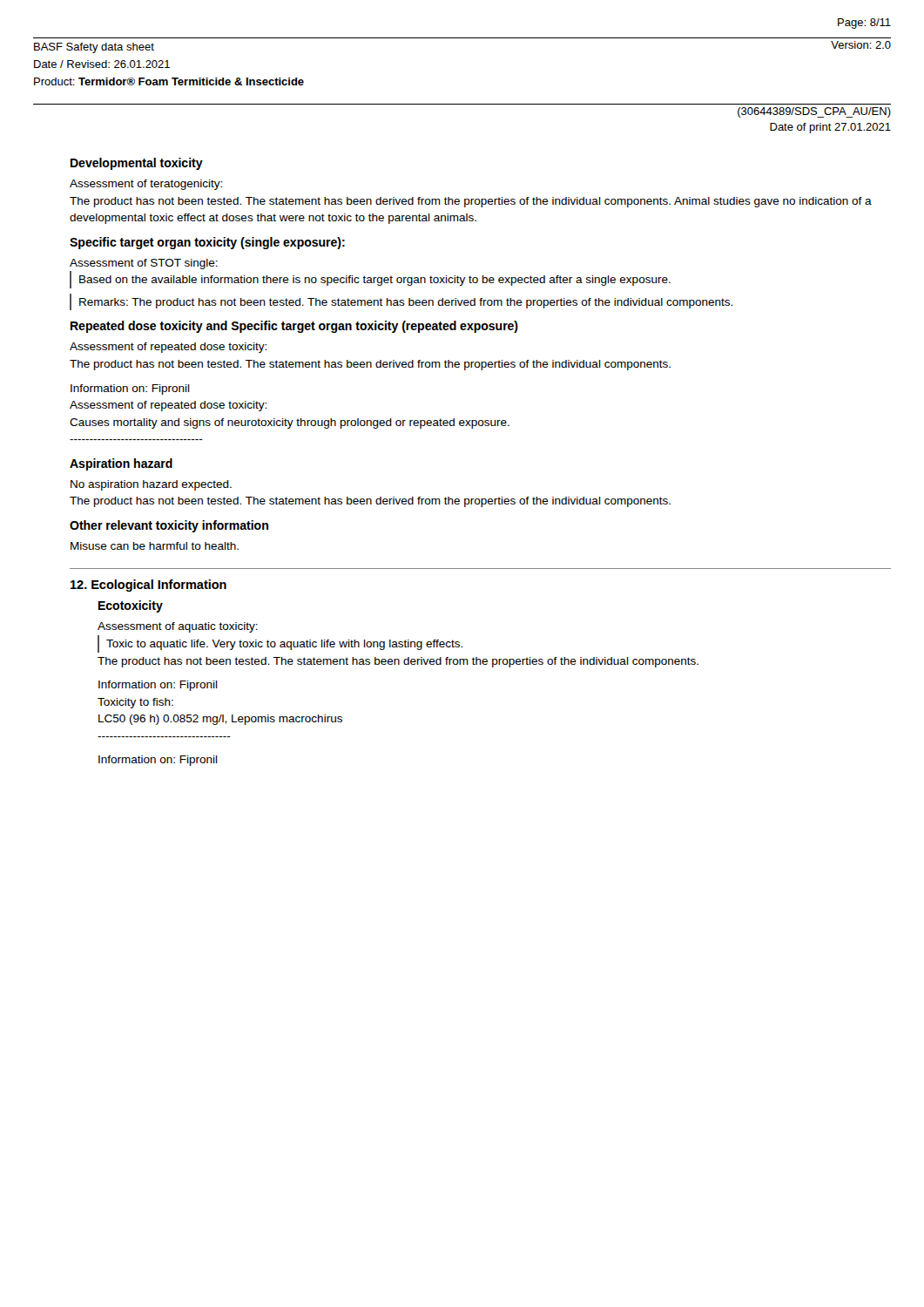This screenshot has width=924, height=1307.
Task: Locate the section header with the text "Repeated dose toxicity and"
Action: coord(294,326)
